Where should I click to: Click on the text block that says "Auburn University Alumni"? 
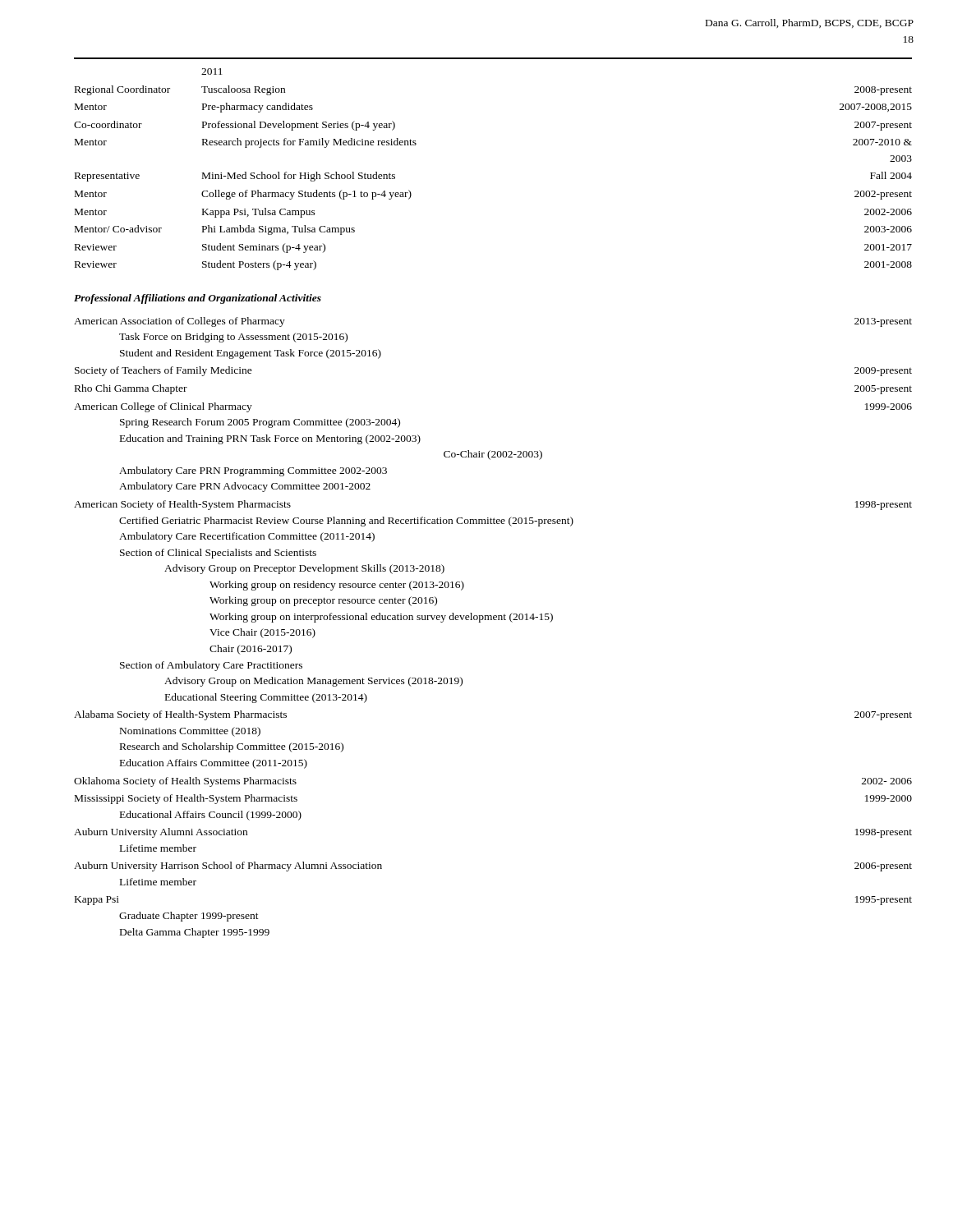(165, 832)
